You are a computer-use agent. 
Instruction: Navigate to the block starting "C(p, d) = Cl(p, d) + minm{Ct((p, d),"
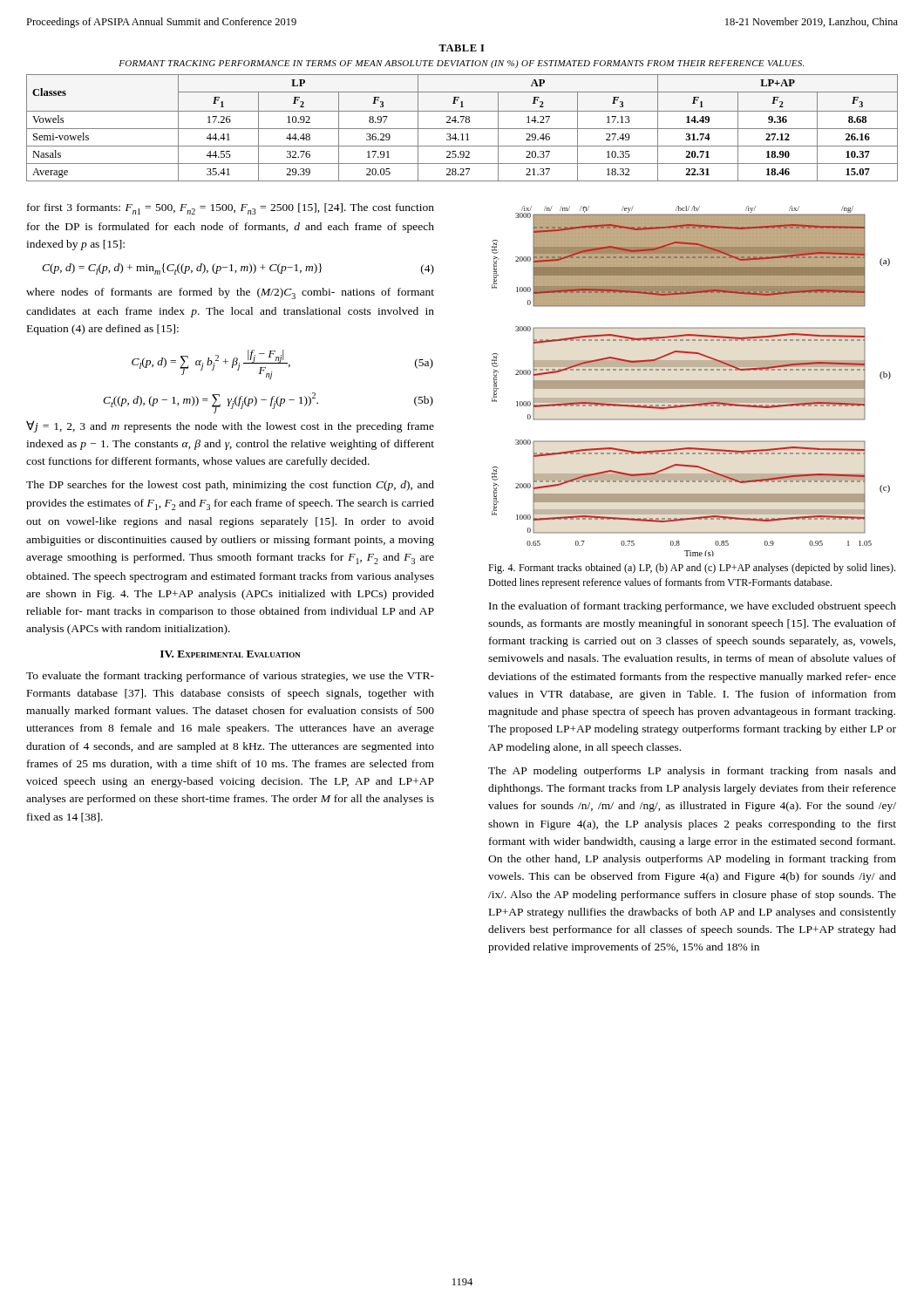[x=238, y=269]
